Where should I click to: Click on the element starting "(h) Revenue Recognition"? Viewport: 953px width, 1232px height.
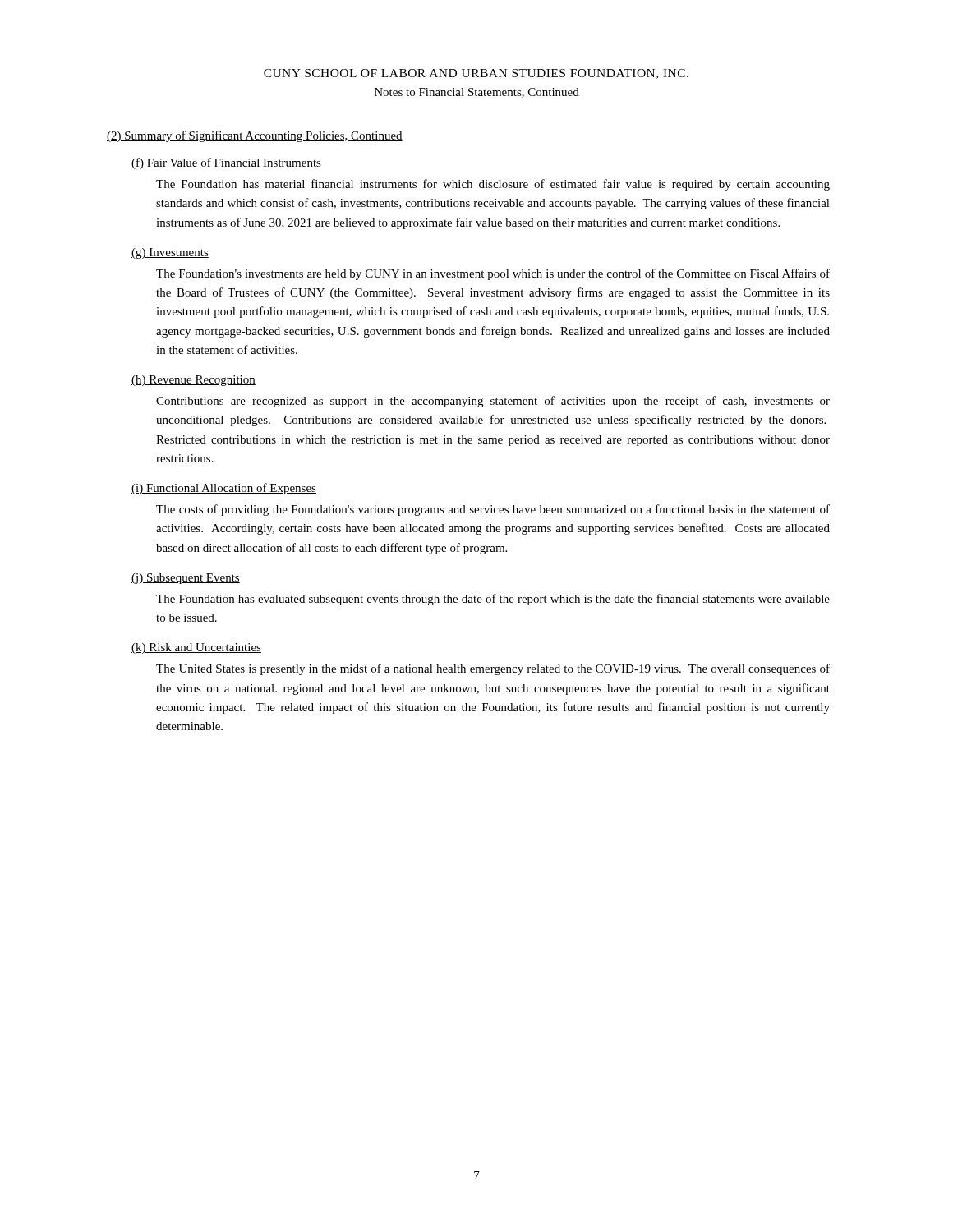pyautogui.click(x=193, y=379)
